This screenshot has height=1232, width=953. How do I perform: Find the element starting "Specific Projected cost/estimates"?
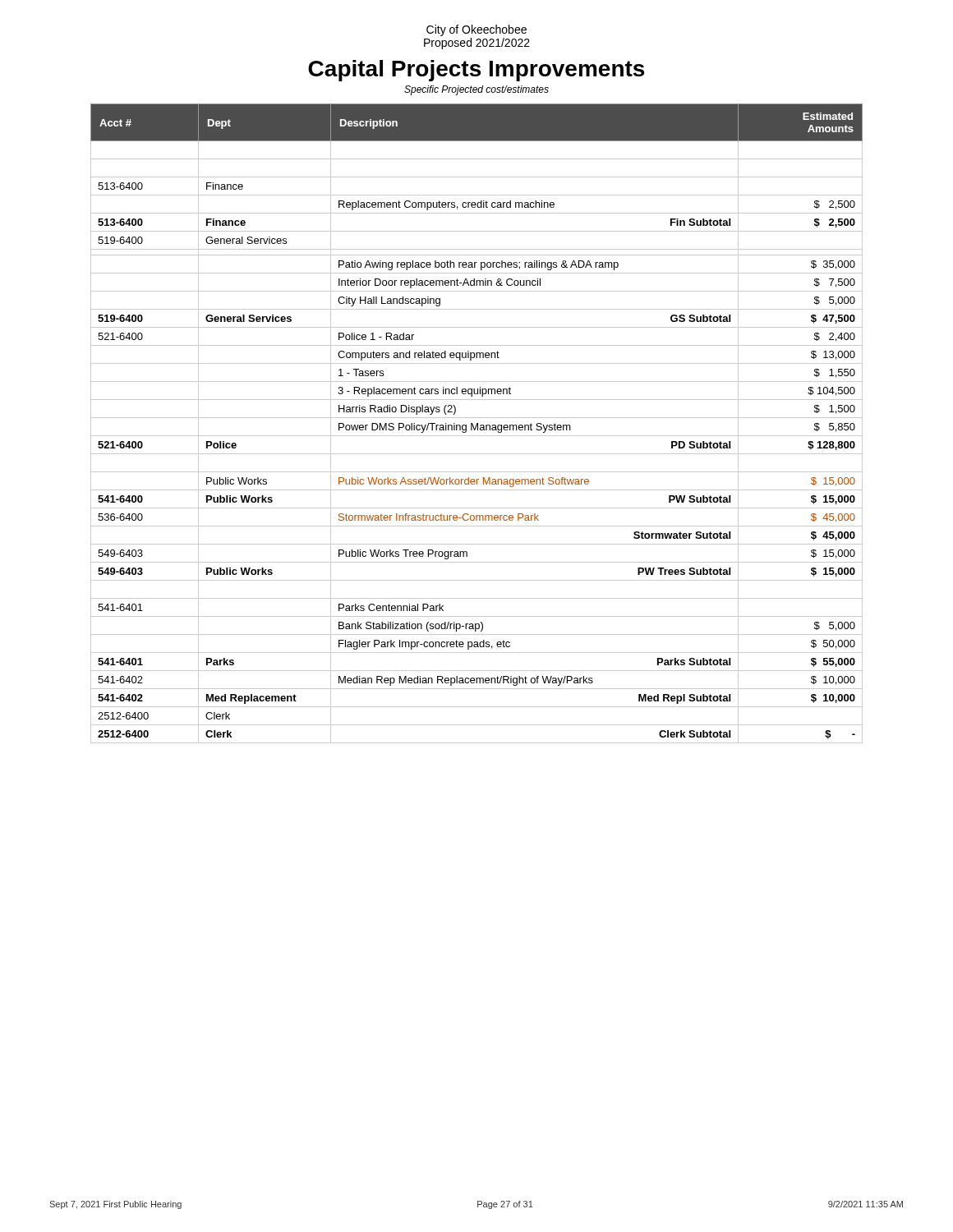(476, 90)
